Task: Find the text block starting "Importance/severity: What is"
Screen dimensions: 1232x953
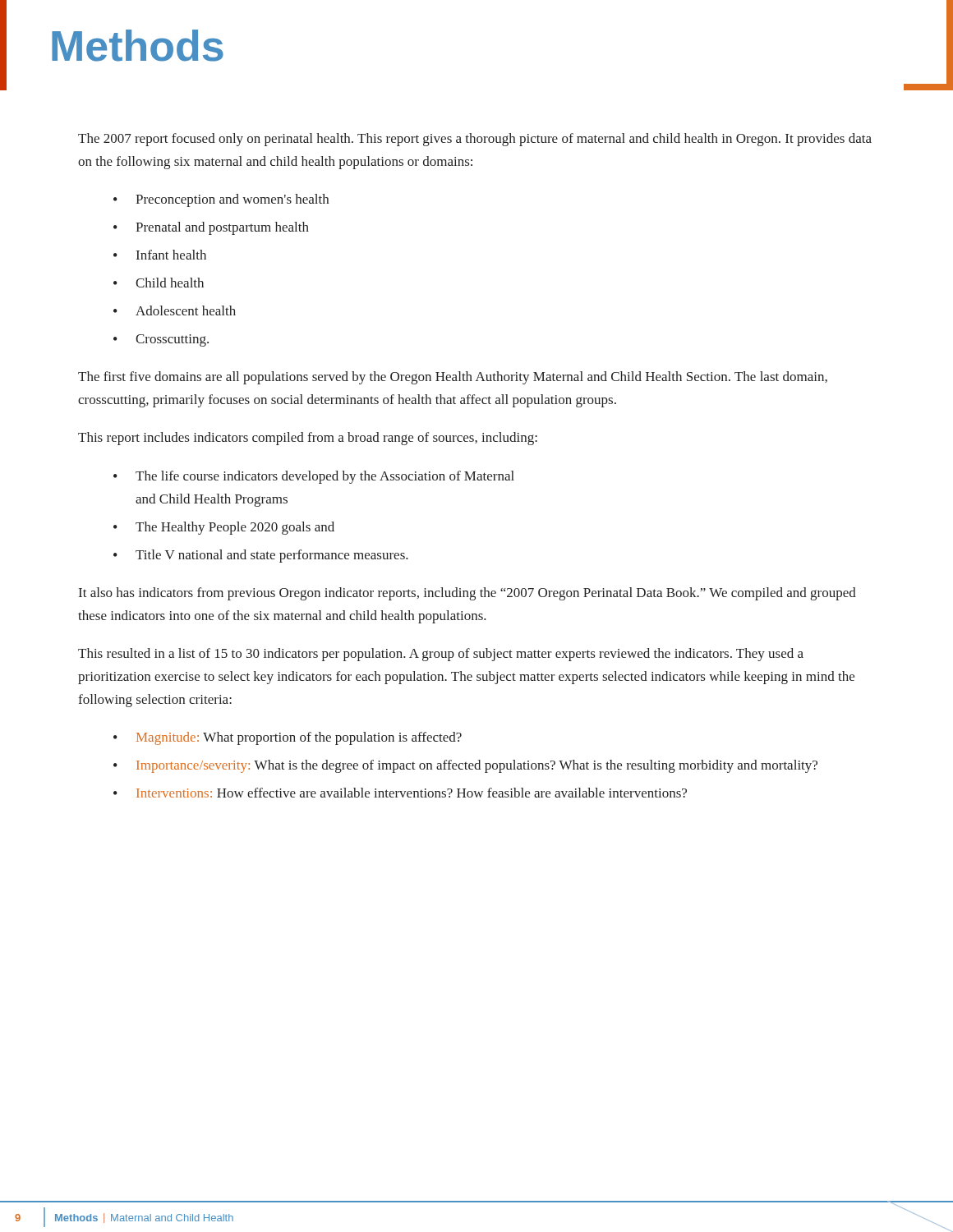Action: coord(477,765)
